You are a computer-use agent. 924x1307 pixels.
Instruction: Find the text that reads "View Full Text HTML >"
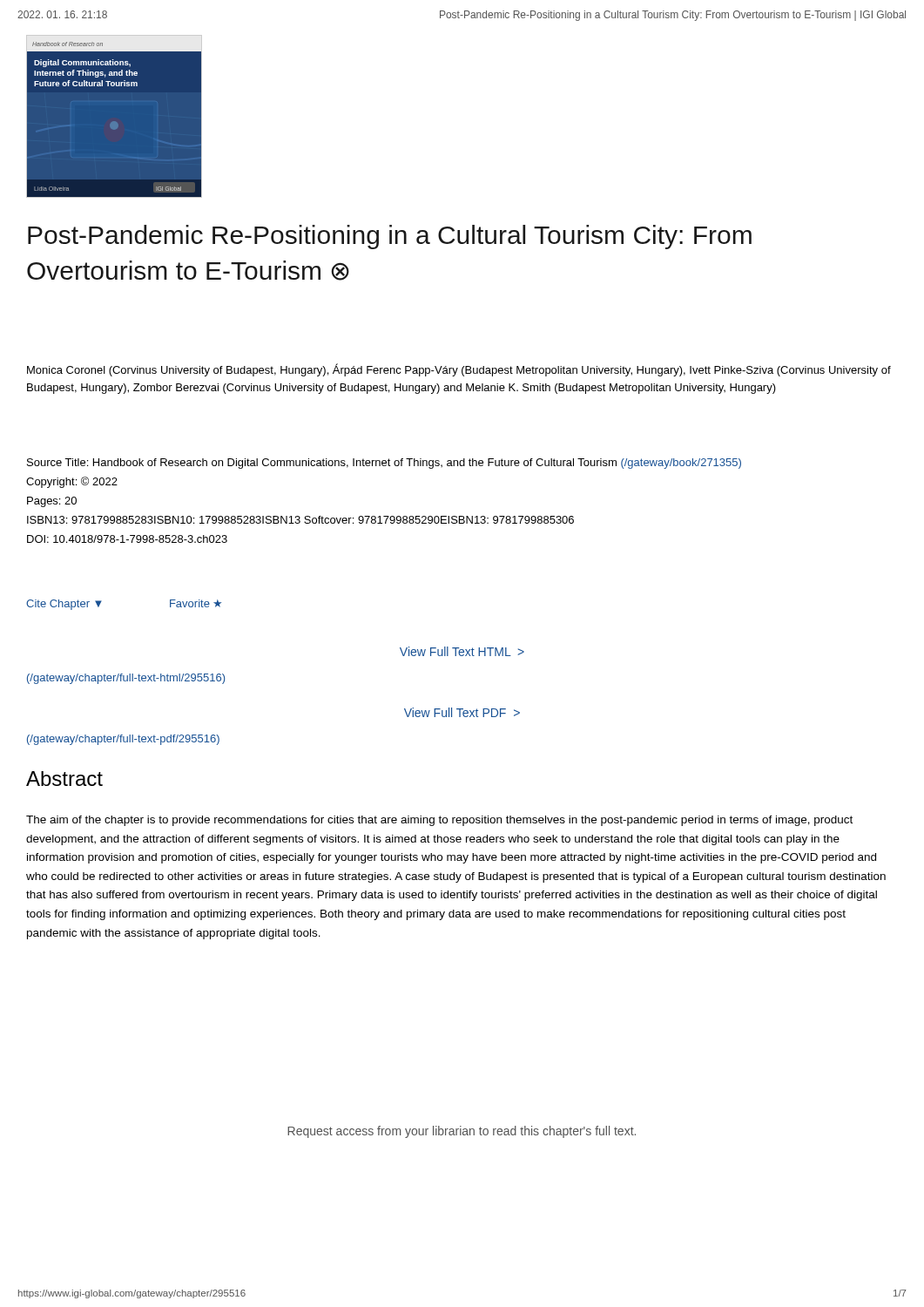pos(462,652)
